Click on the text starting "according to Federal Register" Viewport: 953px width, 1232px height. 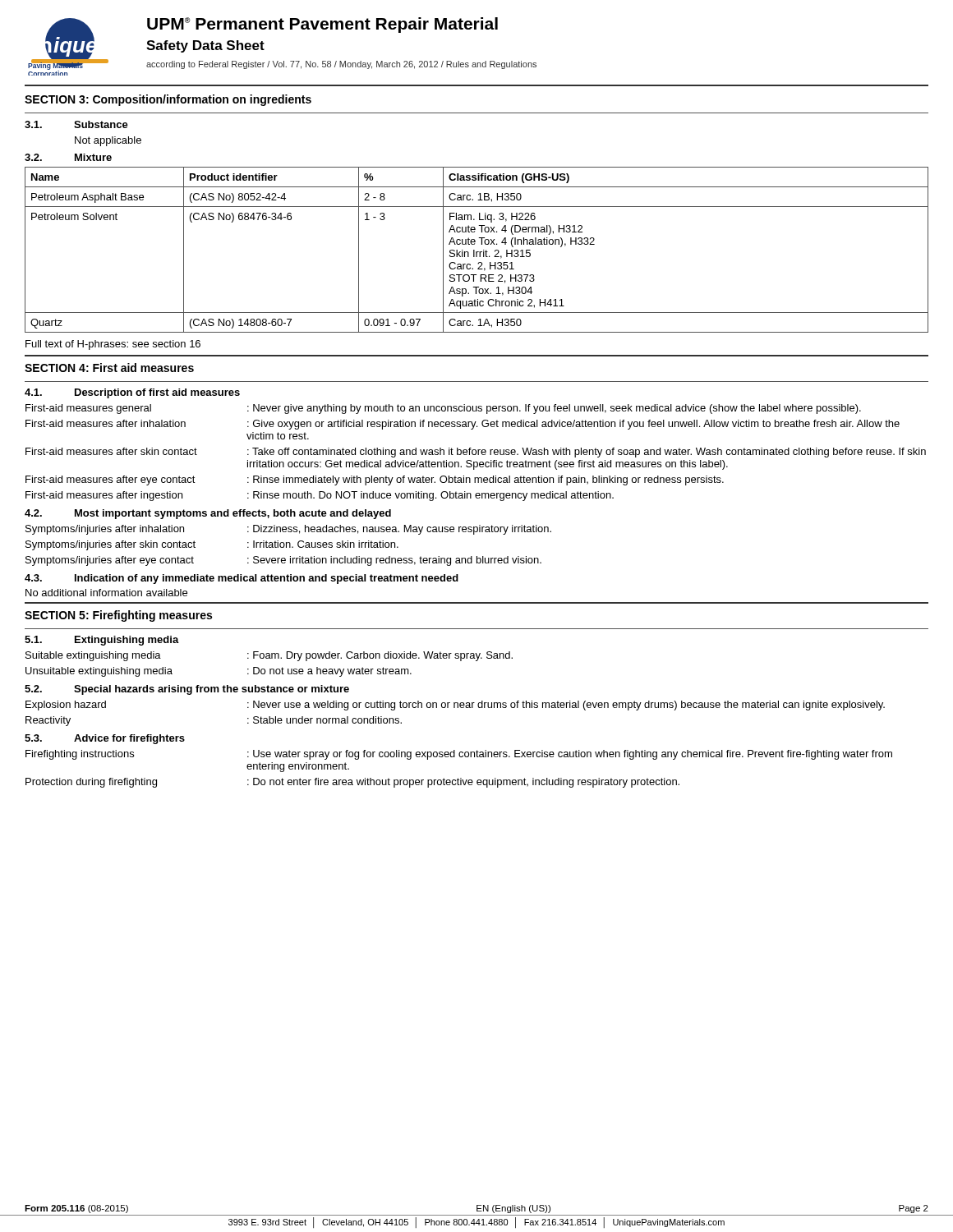tap(342, 64)
